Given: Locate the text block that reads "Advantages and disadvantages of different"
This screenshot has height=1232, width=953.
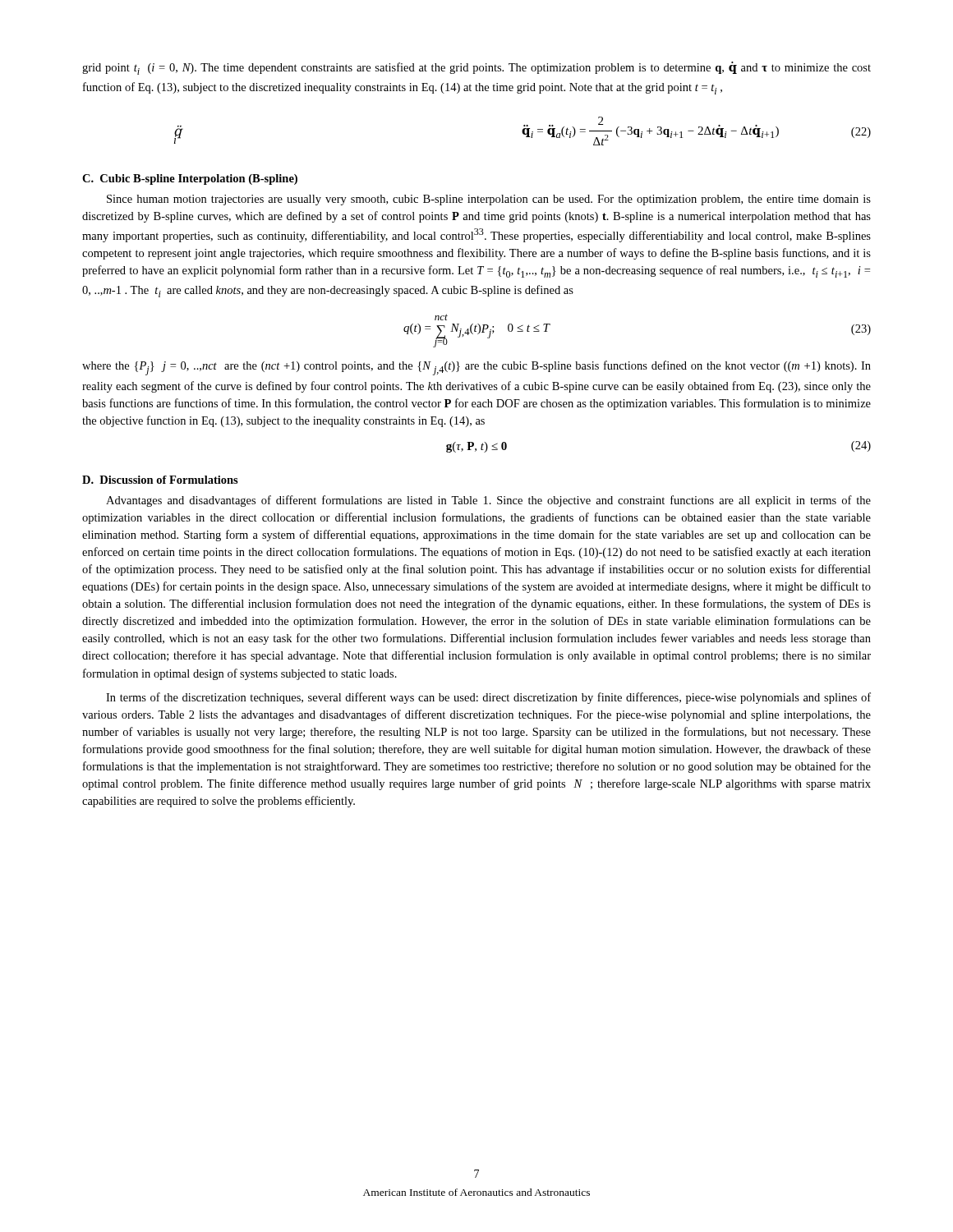Looking at the screenshot, I should pyautogui.click(x=476, y=587).
